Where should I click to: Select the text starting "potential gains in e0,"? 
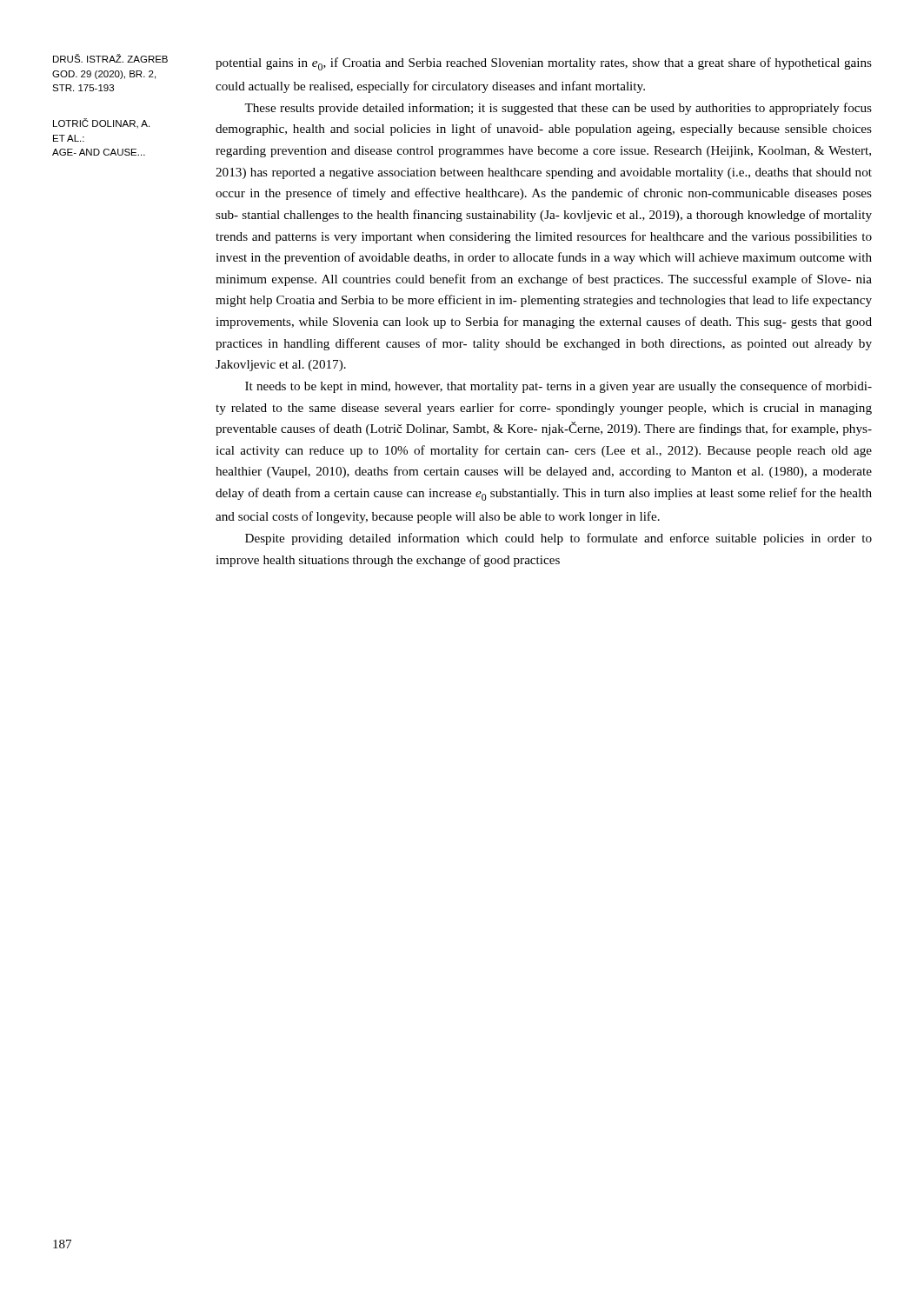544,311
